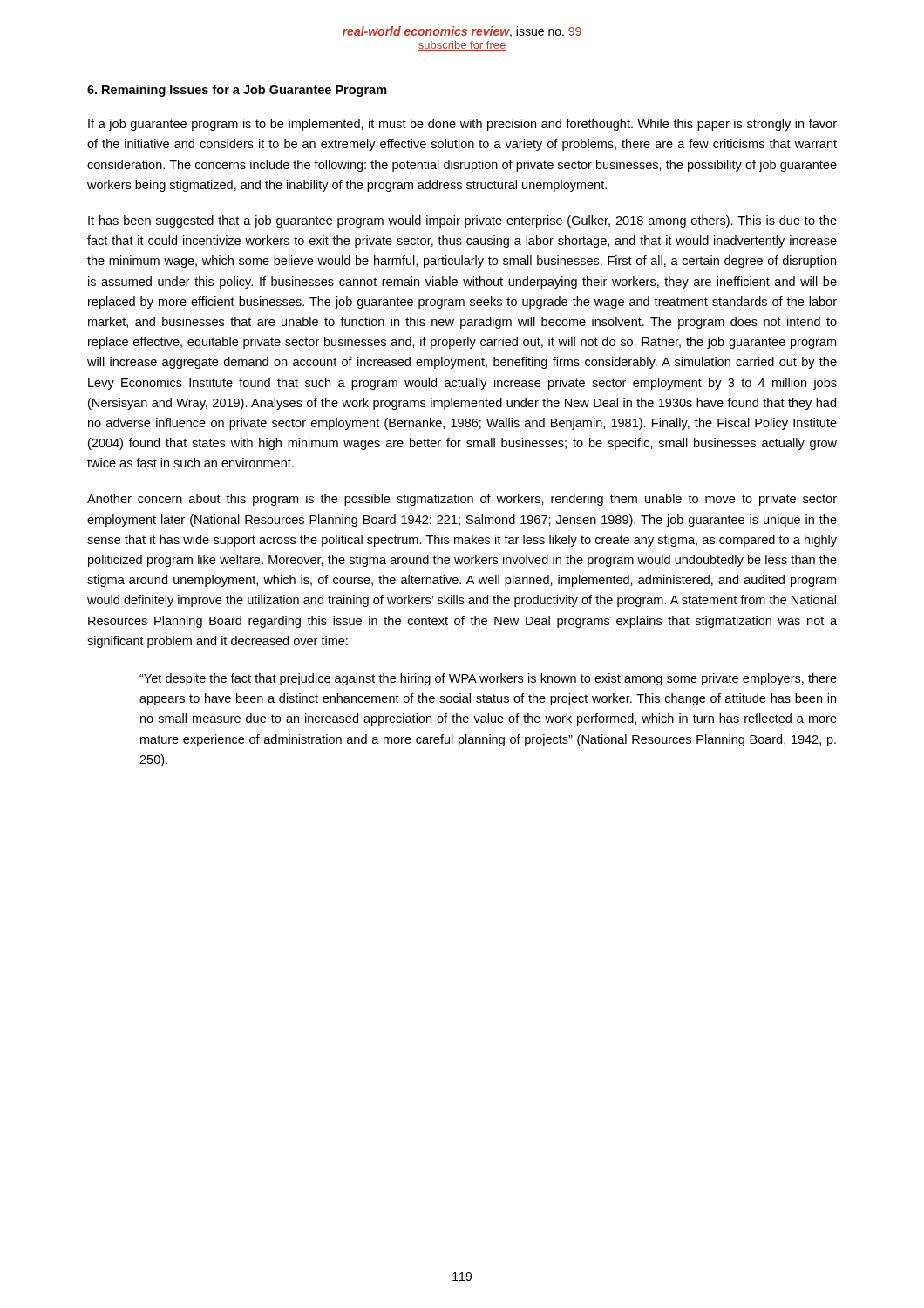This screenshot has width=924, height=1308.
Task: Locate the text block that reads "“Yet despite the fact that prejudice against"
Action: pos(488,719)
